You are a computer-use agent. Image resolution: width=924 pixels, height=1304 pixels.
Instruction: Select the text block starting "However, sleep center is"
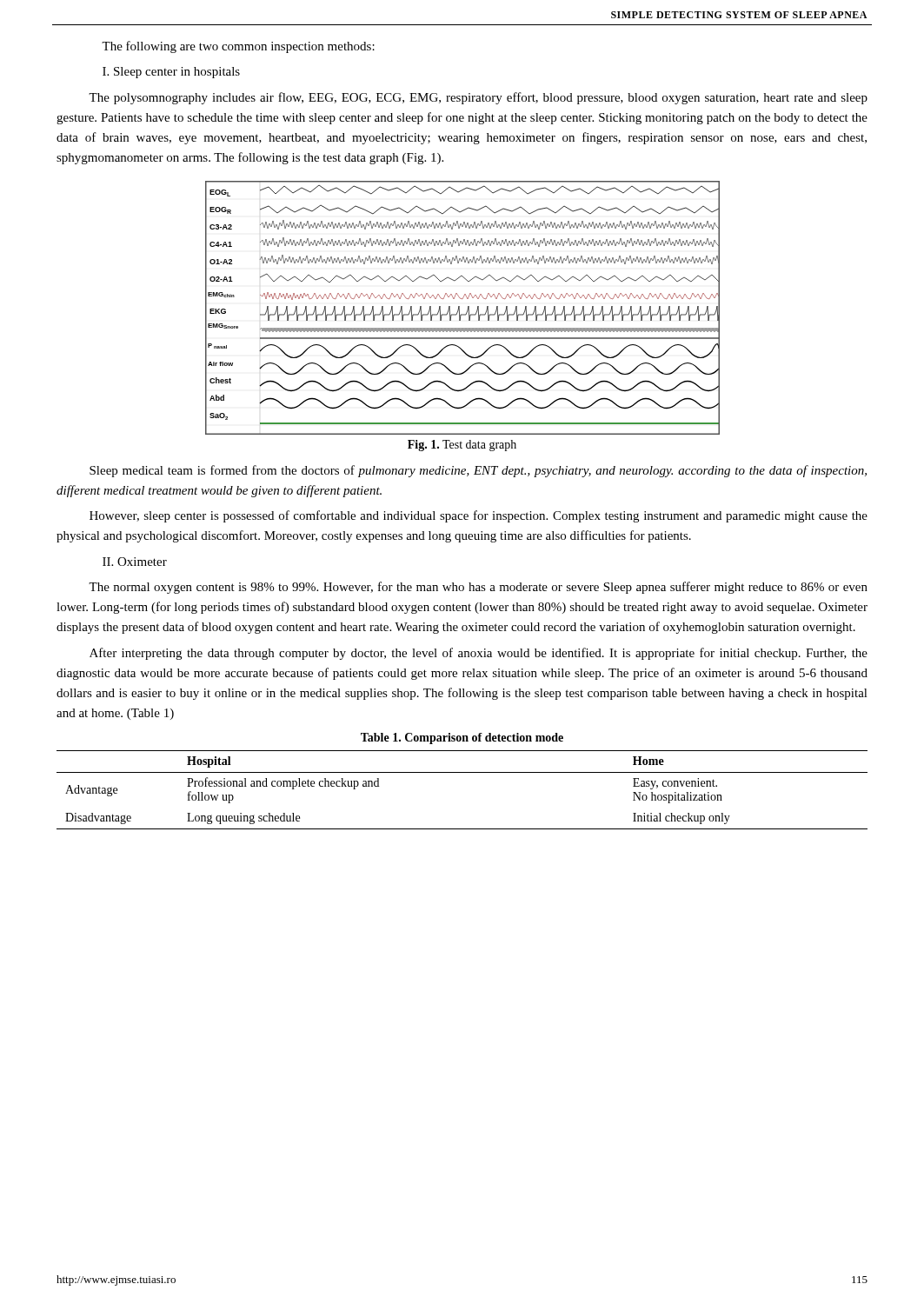pos(462,526)
